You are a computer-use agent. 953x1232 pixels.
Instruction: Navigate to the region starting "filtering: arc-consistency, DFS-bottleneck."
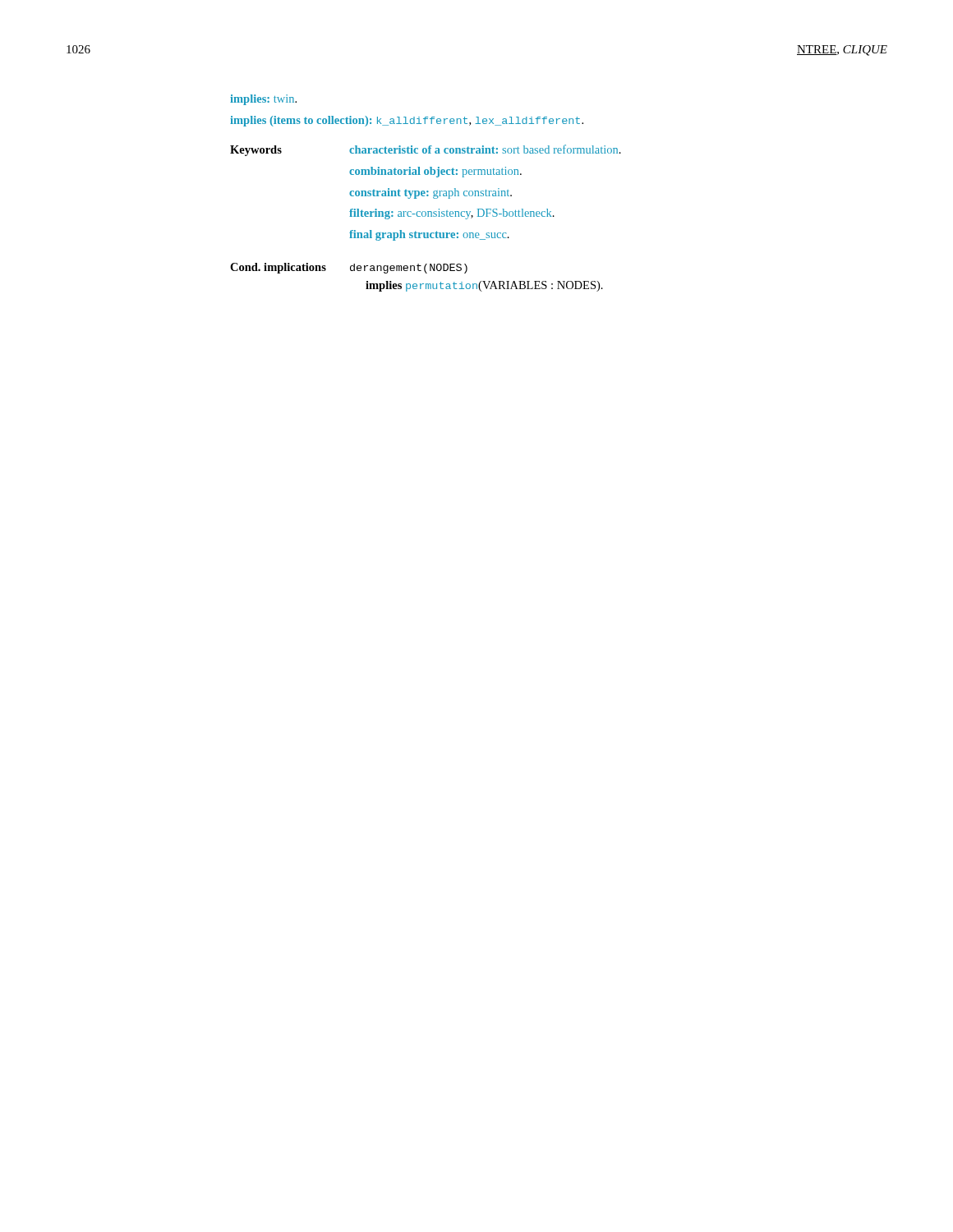(x=452, y=213)
